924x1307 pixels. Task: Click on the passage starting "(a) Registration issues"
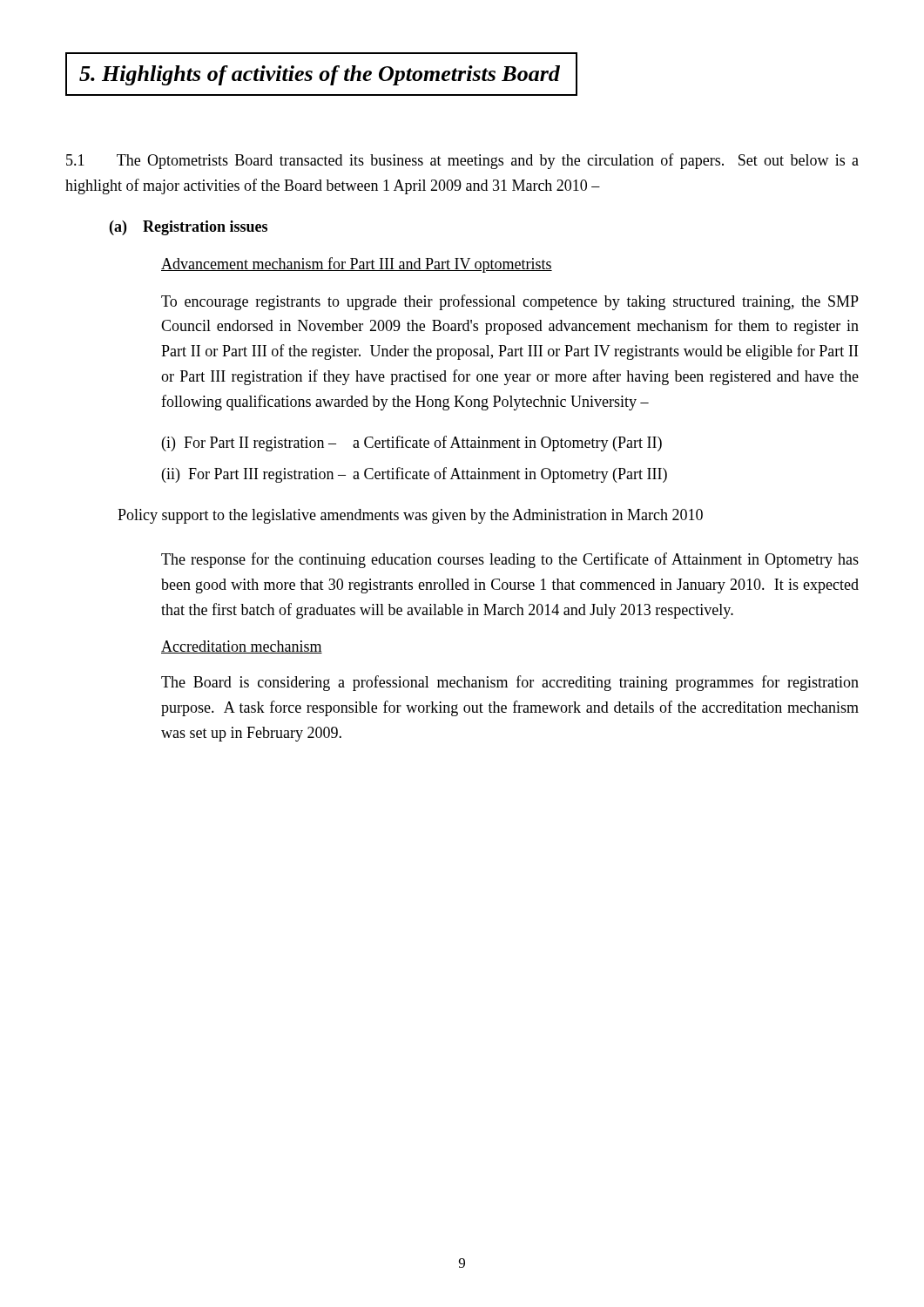coord(188,226)
